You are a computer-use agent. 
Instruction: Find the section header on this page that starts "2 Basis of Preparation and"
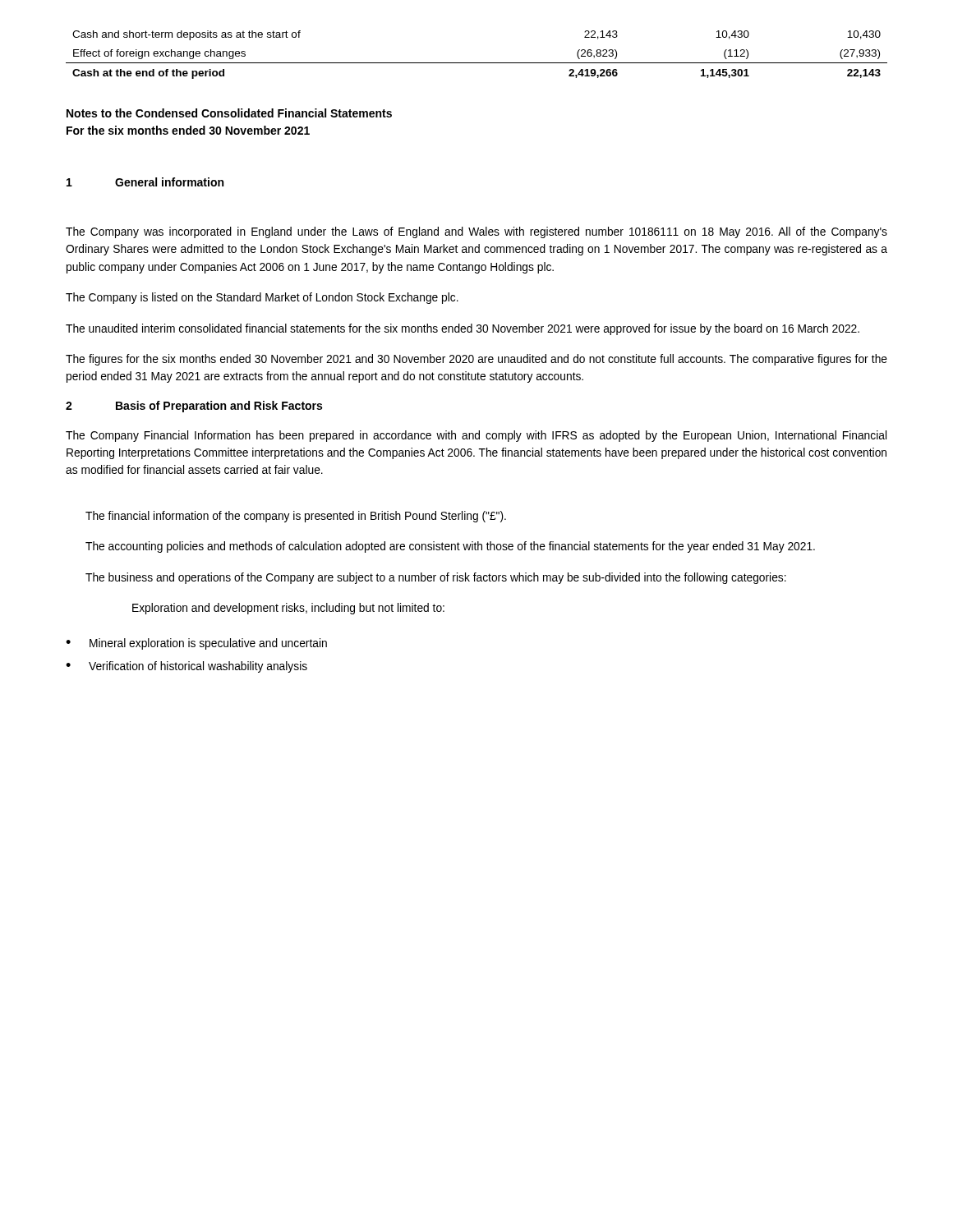[194, 405]
